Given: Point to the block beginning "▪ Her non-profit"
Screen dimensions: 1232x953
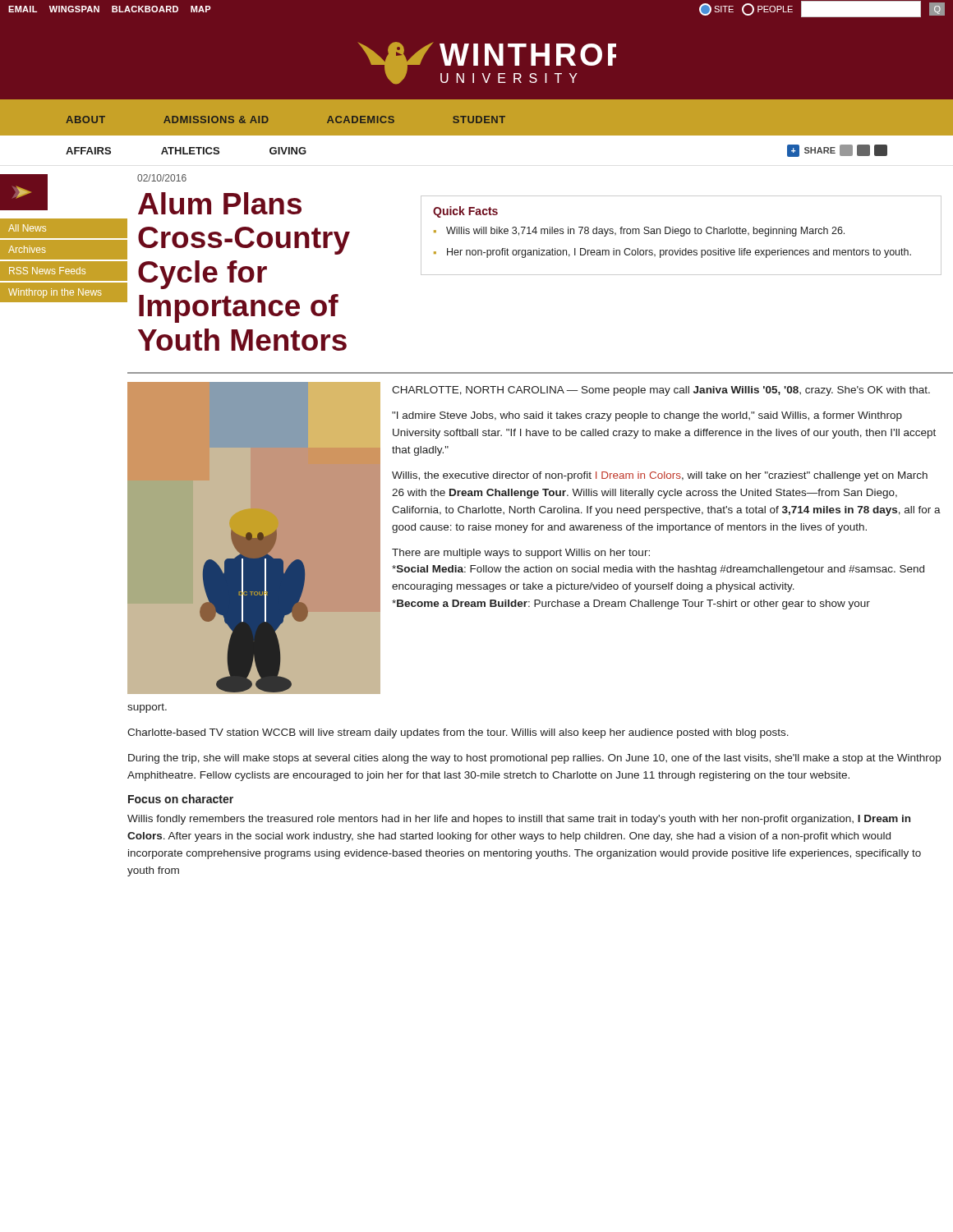Looking at the screenshot, I should [x=672, y=252].
